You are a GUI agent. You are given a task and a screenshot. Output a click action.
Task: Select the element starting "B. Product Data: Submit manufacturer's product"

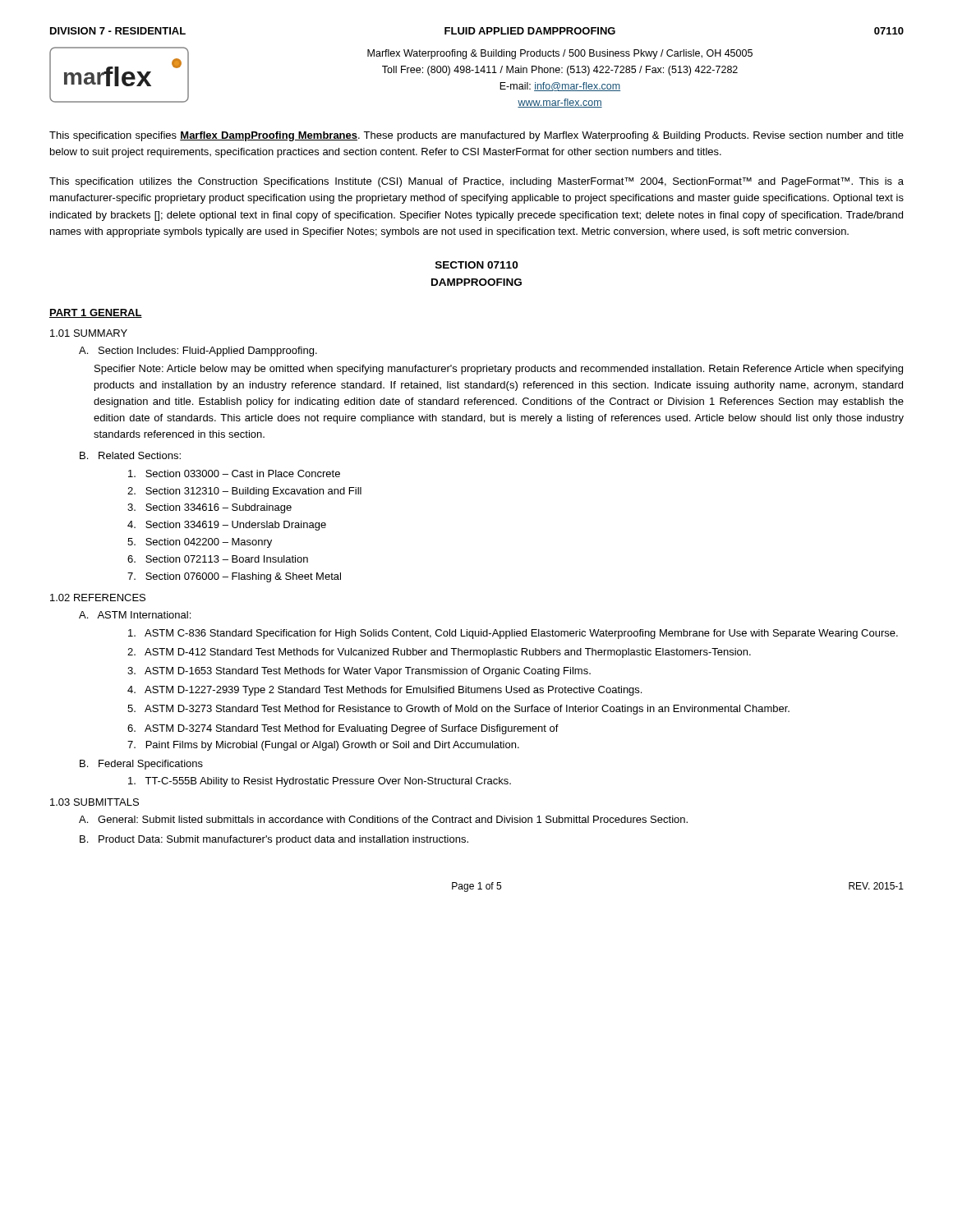274,839
